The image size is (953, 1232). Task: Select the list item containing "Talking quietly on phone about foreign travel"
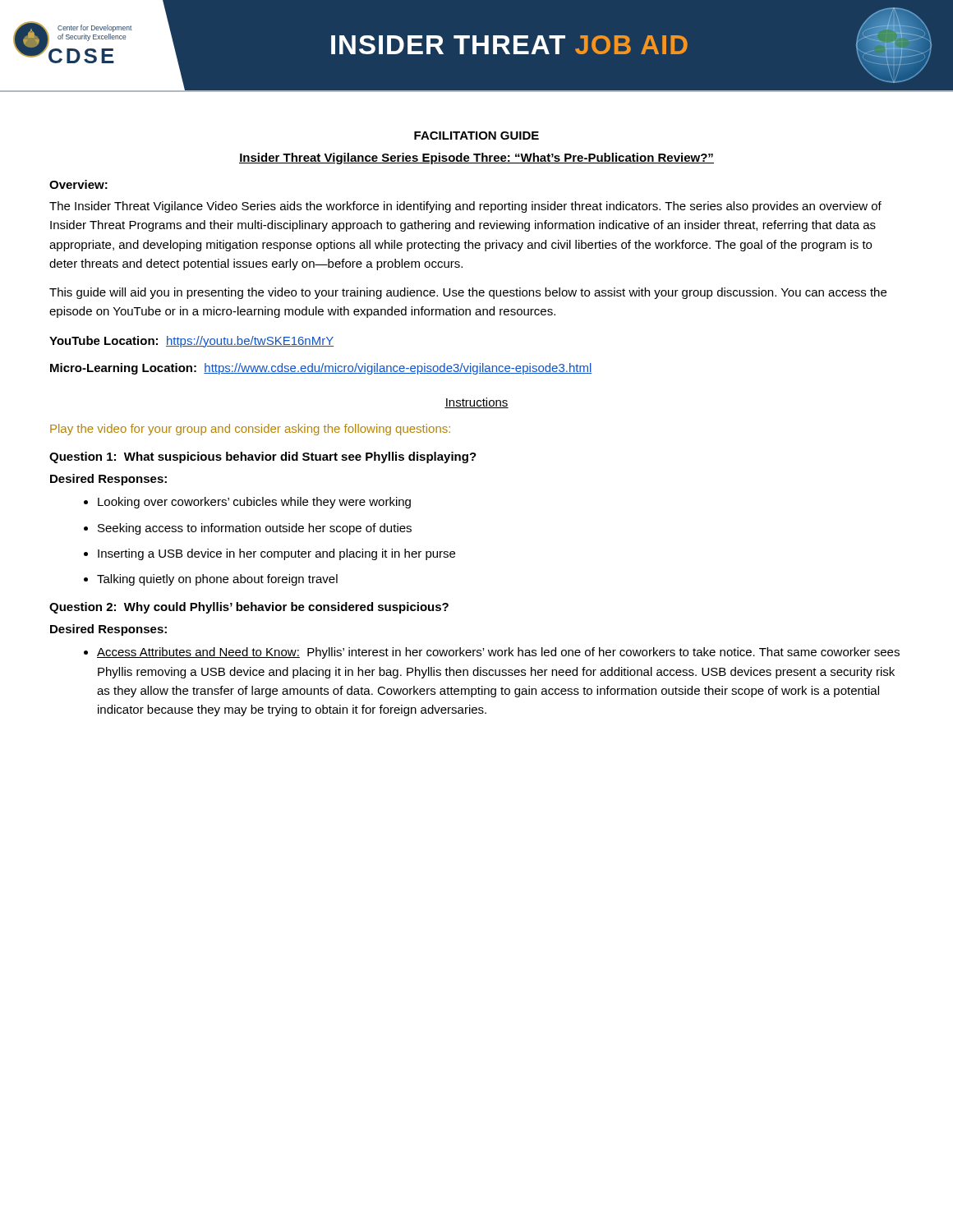(x=218, y=579)
